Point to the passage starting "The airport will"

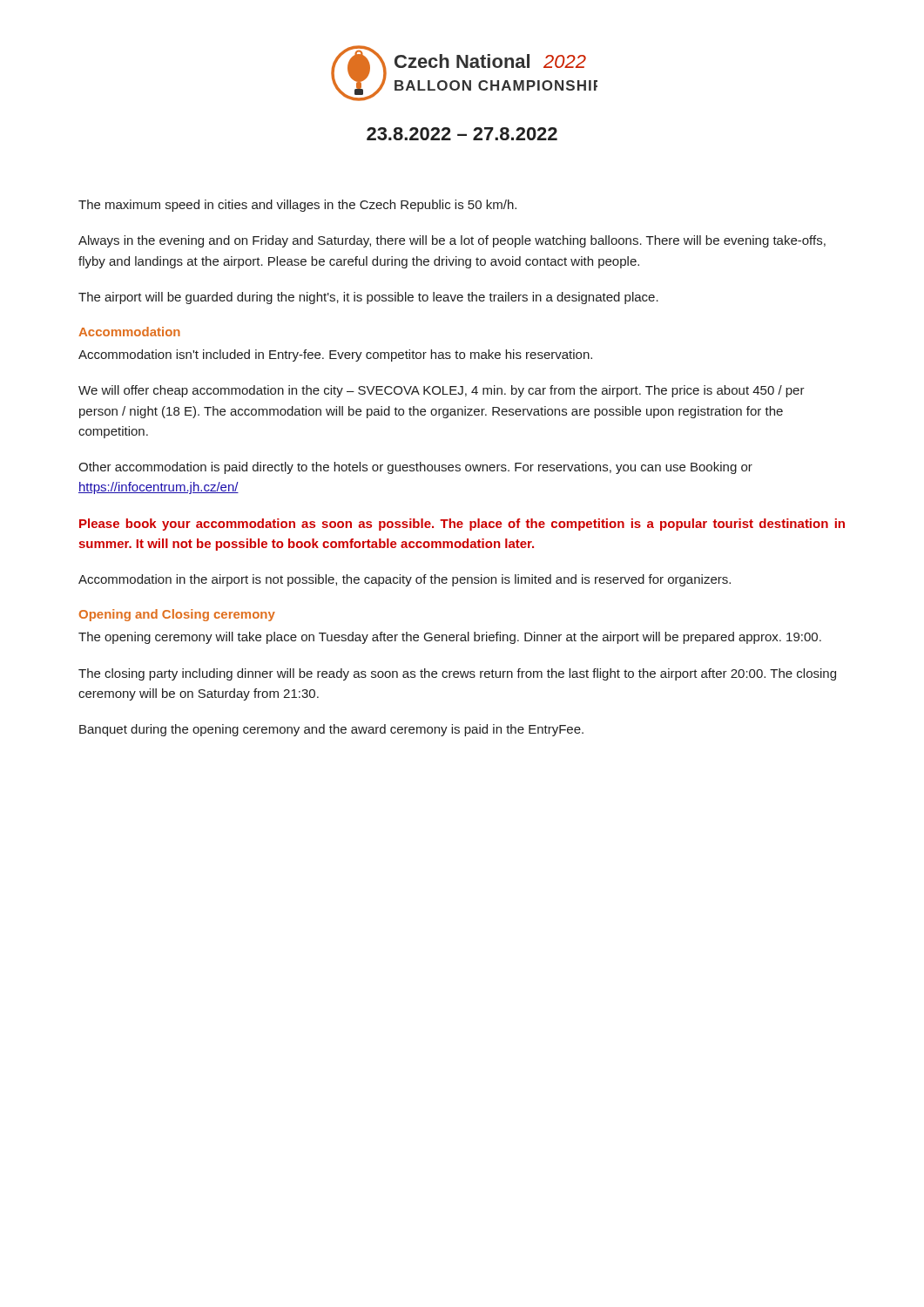[x=369, y=296]
